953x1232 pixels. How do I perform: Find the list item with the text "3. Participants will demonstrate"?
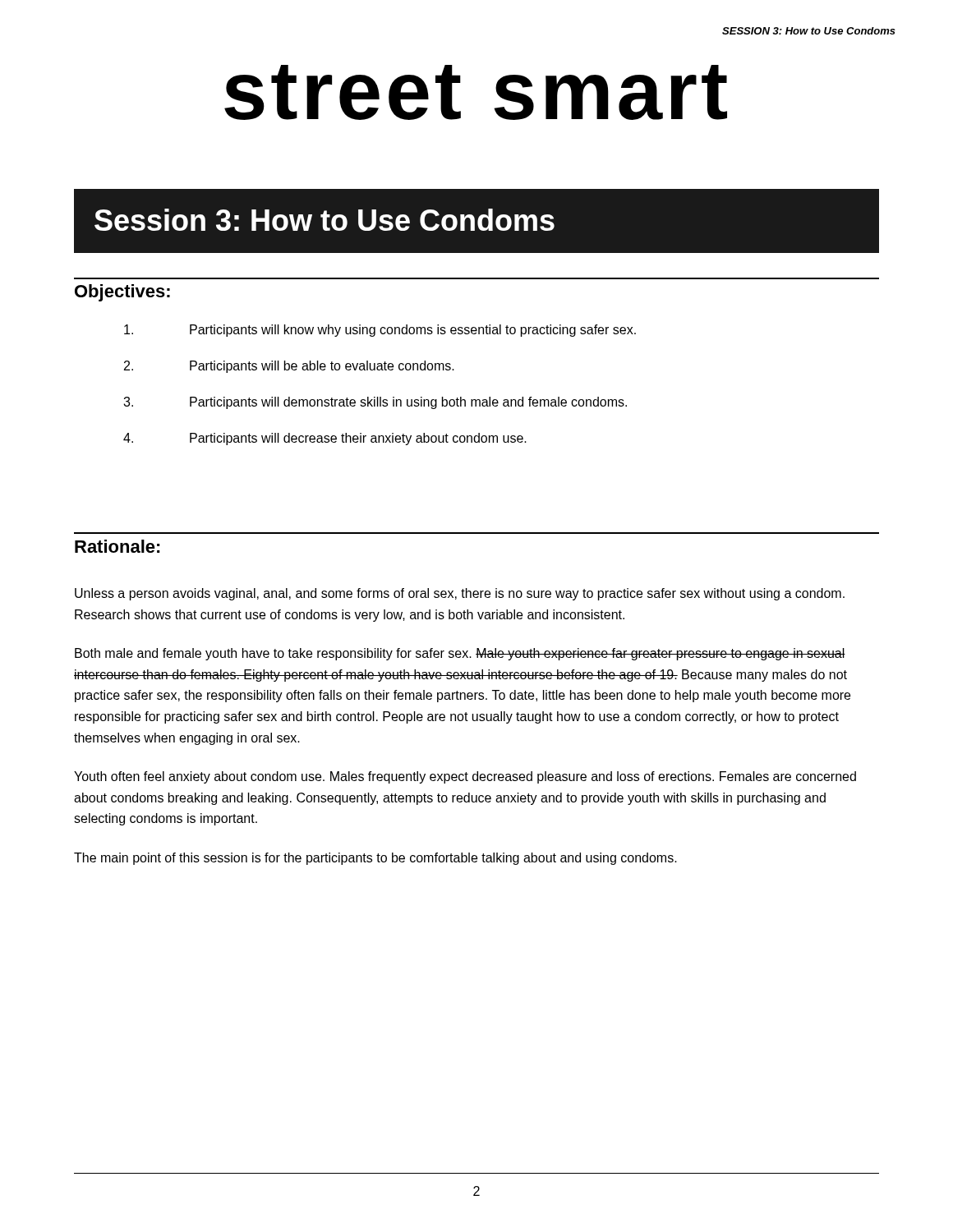tap(476, 402)
